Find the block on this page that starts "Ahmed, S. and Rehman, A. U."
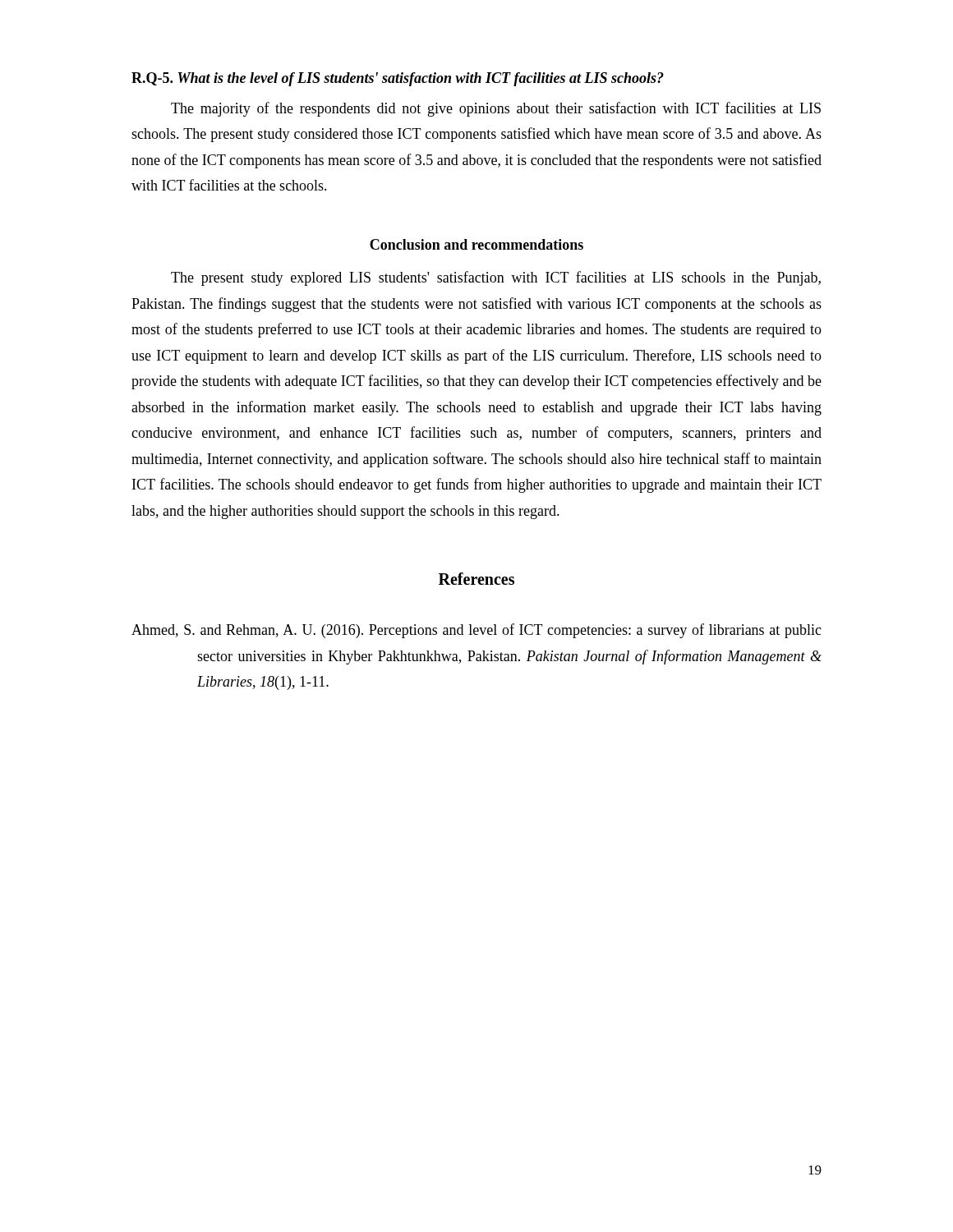 (x=476, y=656)
